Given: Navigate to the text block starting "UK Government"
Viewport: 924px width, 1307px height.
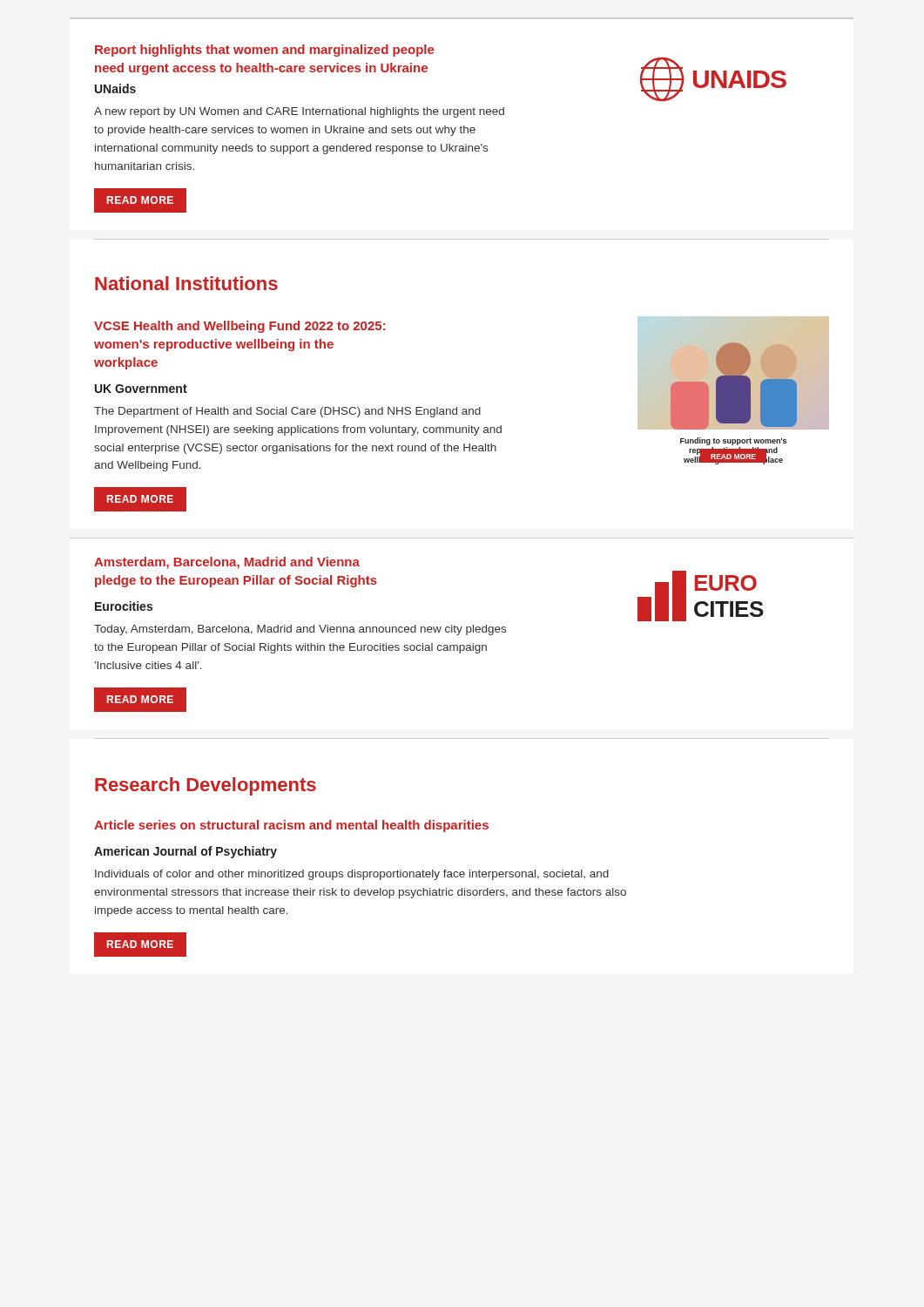Looking at the screenshot, I should coord(141,389).
